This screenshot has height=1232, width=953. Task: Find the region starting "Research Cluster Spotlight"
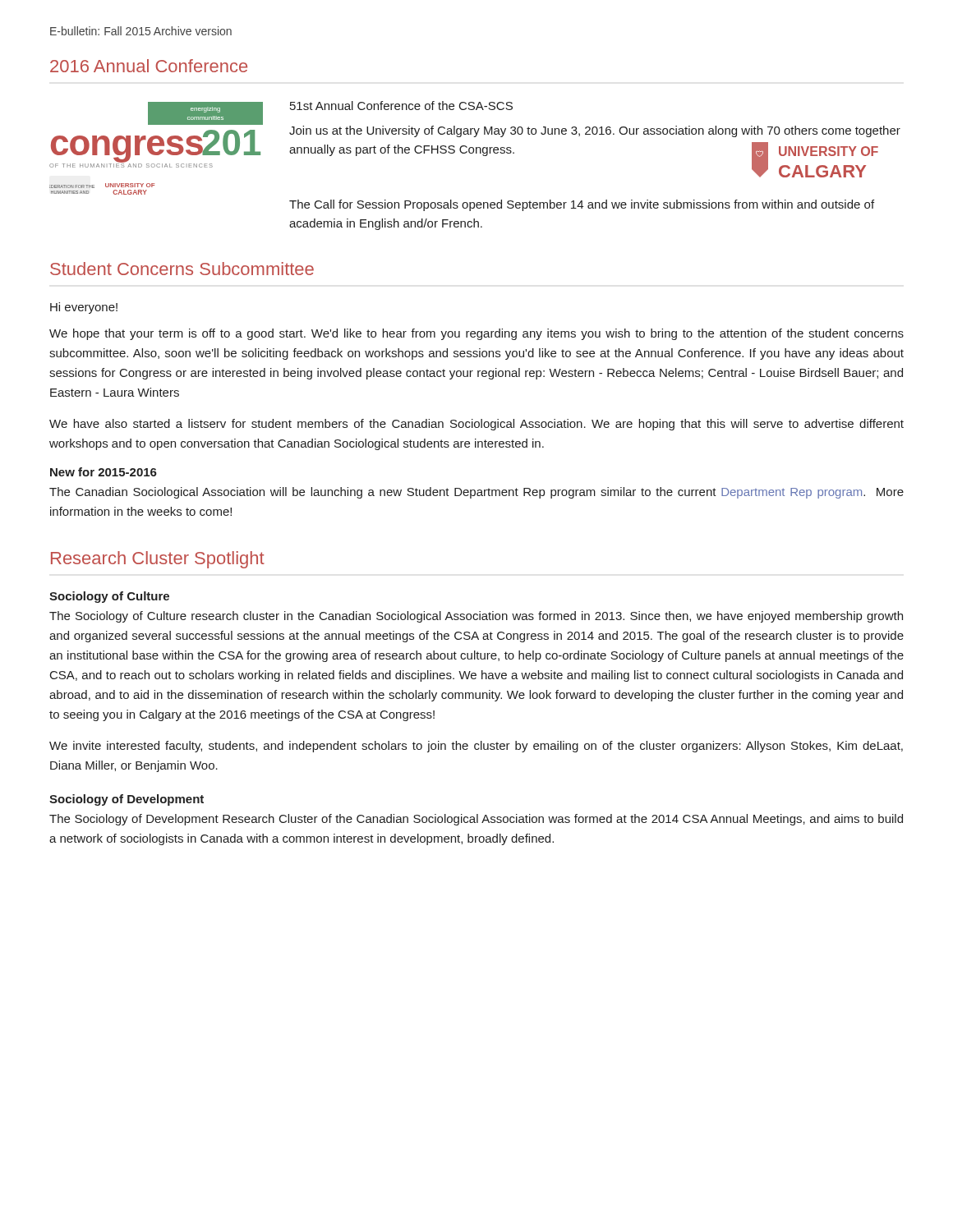(157, 558)
